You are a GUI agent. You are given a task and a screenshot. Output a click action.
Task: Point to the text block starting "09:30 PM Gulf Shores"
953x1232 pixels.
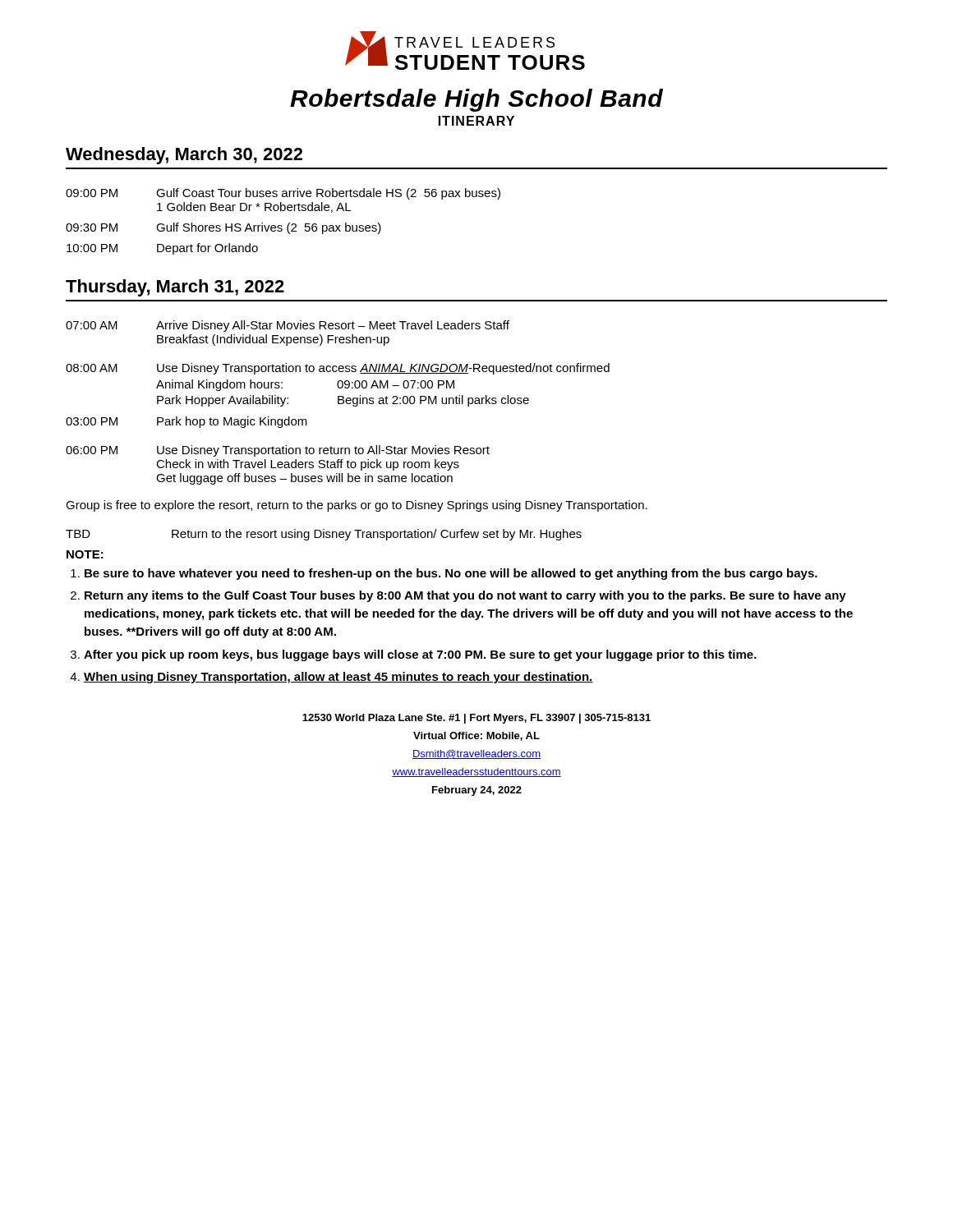223,228
